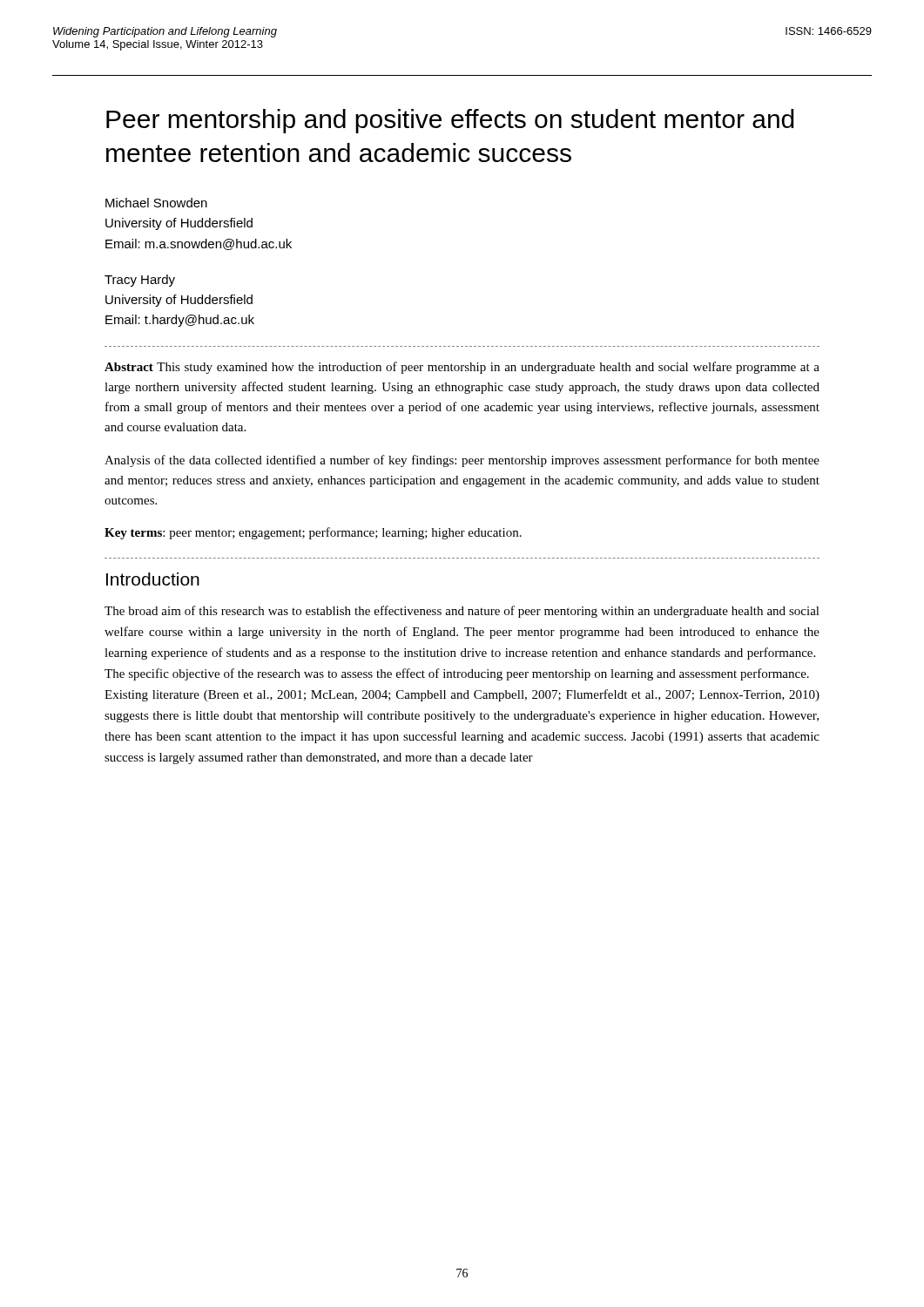Click on the text block containing "Analysis of the data"
The width and height of the screenshot is (924, 1307).
tap(462, 480)
